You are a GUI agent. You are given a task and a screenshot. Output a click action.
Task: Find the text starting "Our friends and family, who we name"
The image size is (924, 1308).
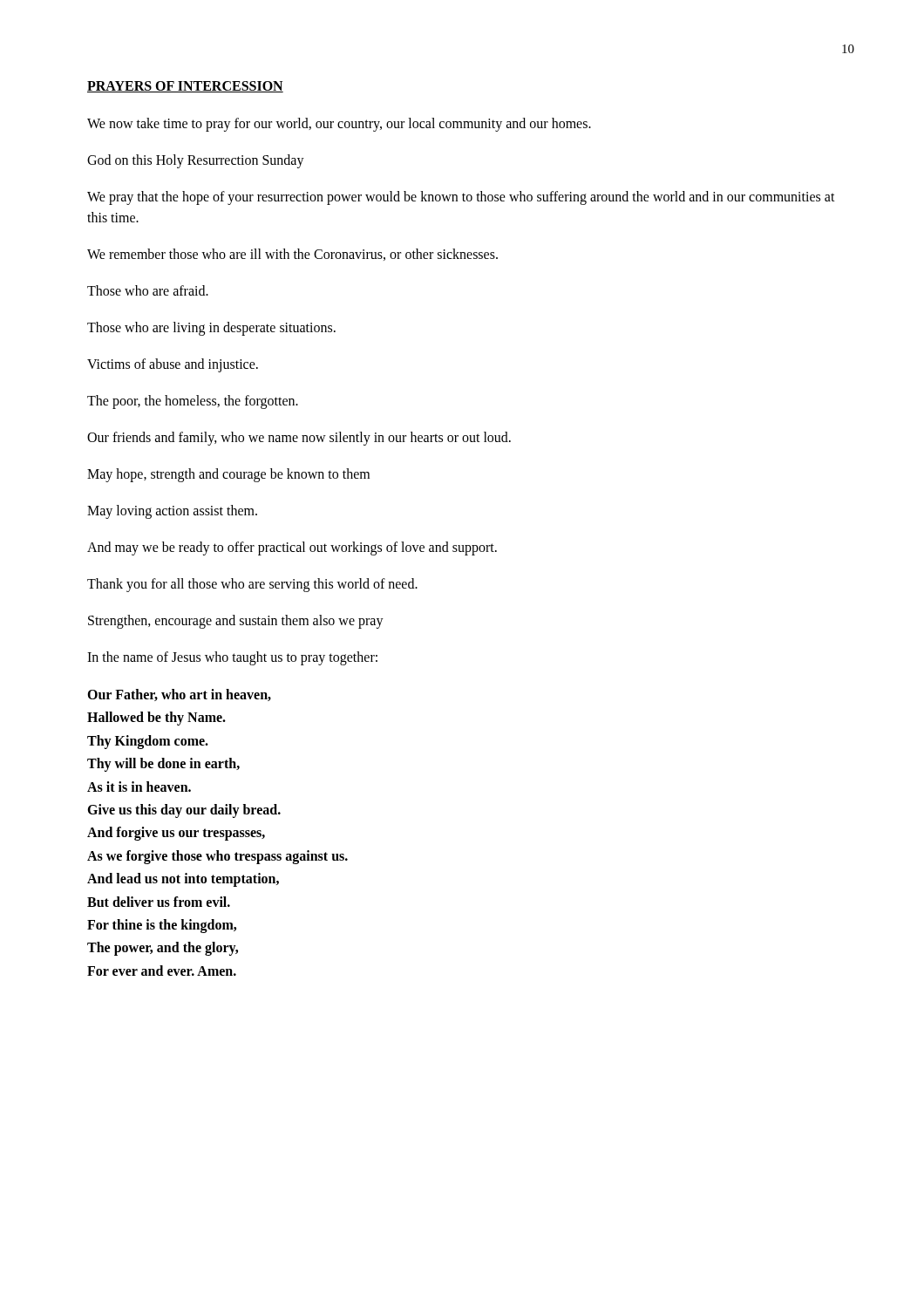point(299,437)
